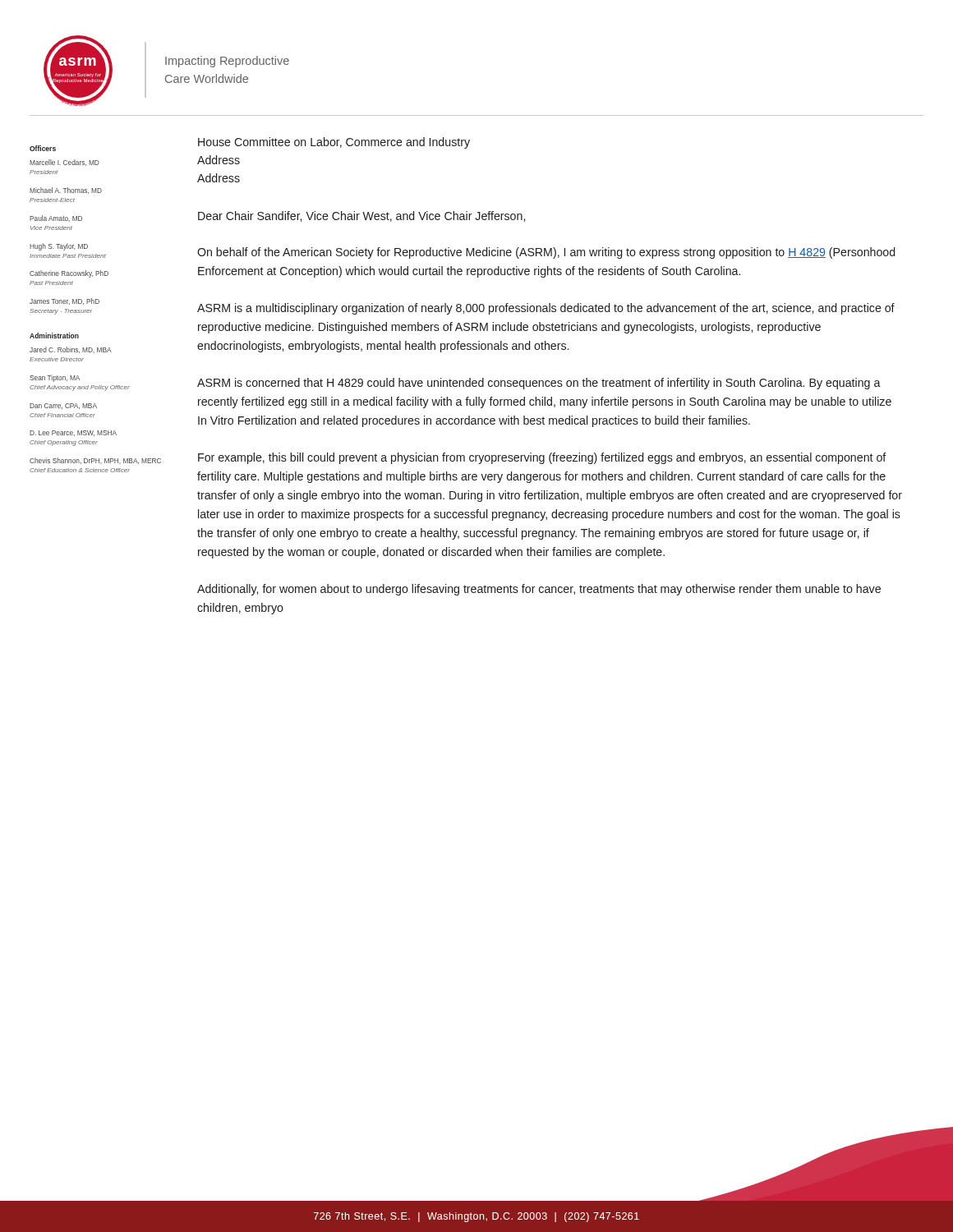The height and width of the screenshot is (1232, 953).
Task: Find the element starting "Catherine Racowsky, PhD Past President"
Action: 103,279
